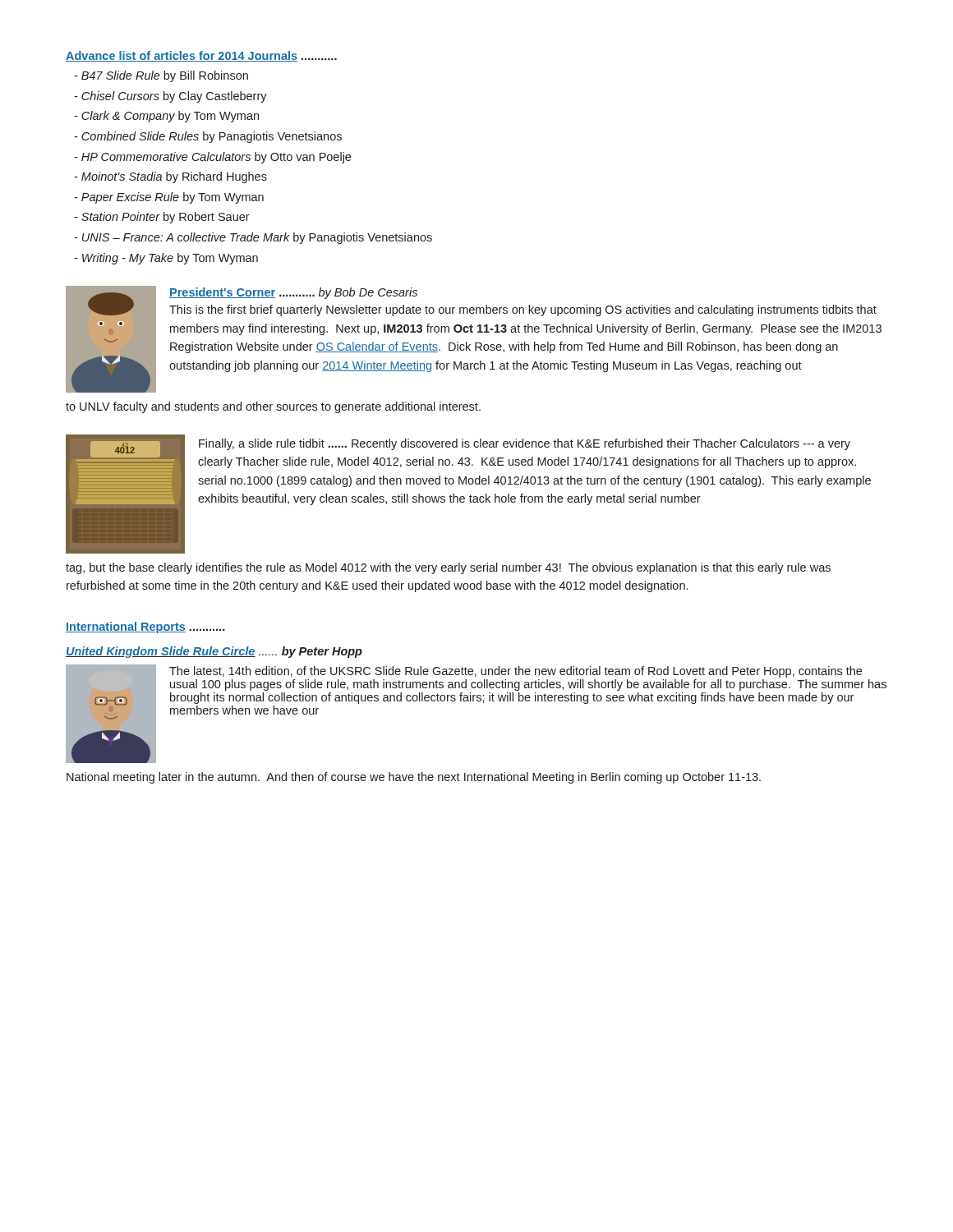Locate the list item that reads "HP Commemorative Calculators by"
953x1232 pixels.
click(x=213, y=157)
